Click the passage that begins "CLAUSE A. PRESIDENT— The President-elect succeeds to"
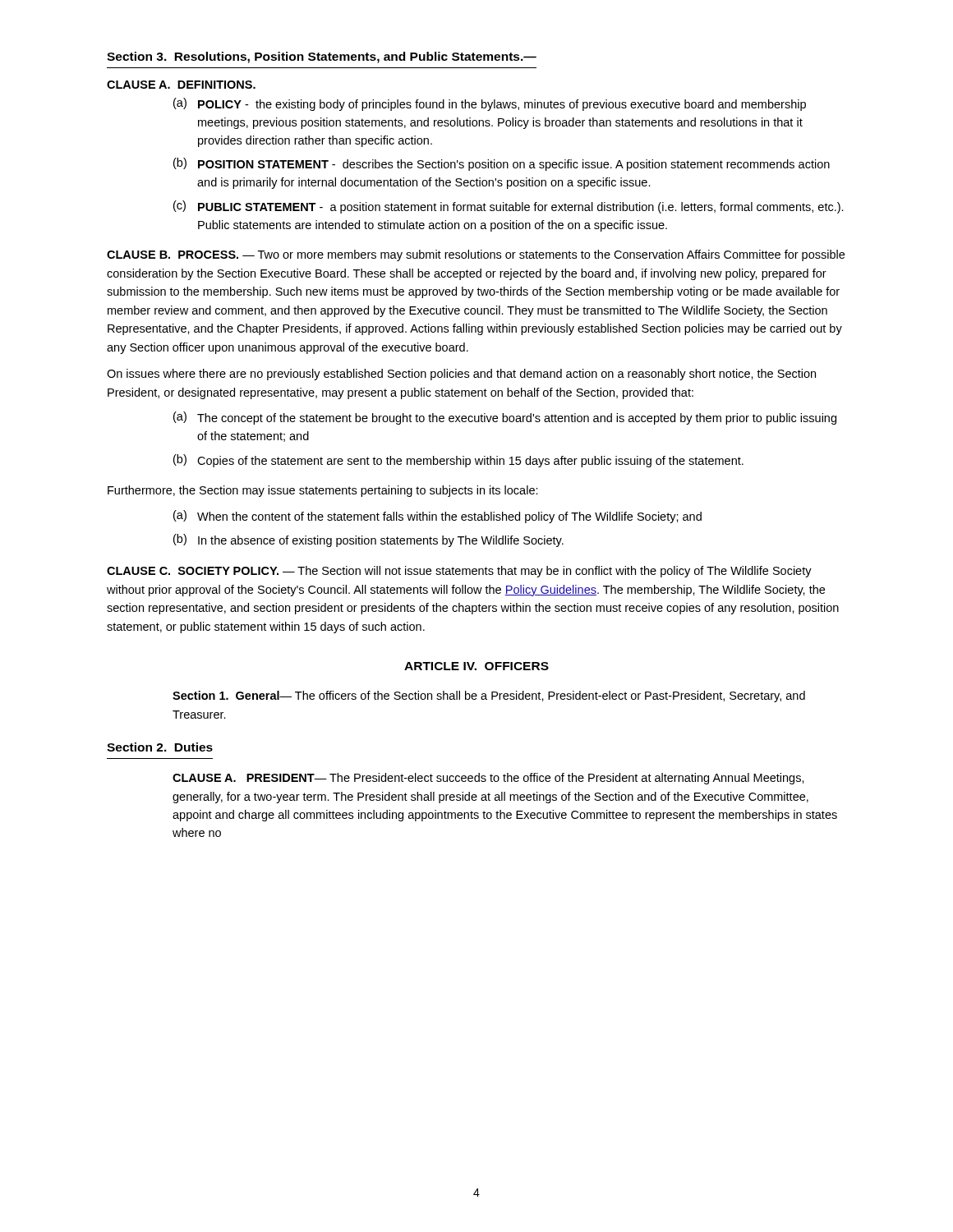Screen dimensions: 1232x953 click(505, 805)
